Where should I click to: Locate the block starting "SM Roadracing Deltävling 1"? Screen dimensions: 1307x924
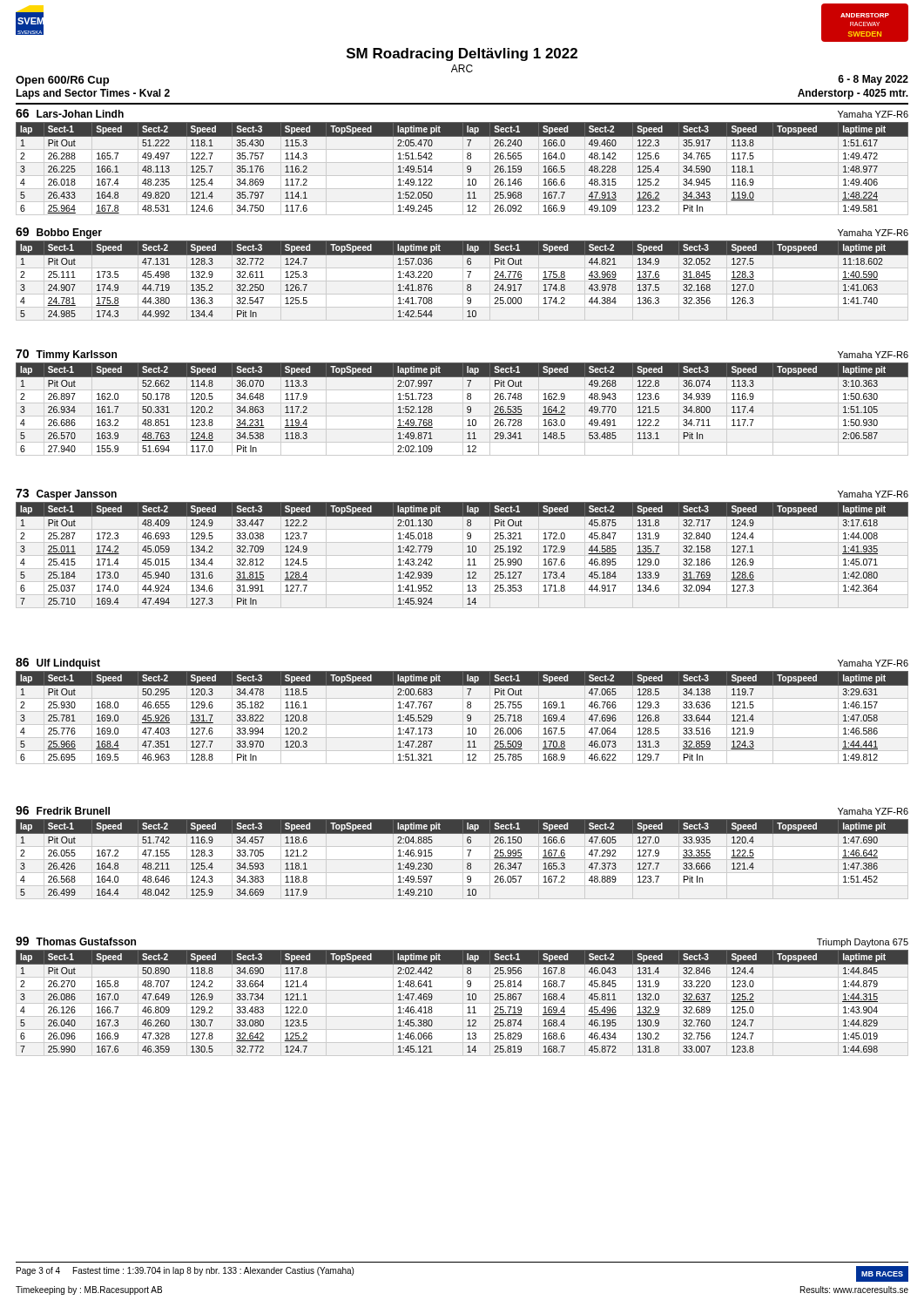[462, 60]
